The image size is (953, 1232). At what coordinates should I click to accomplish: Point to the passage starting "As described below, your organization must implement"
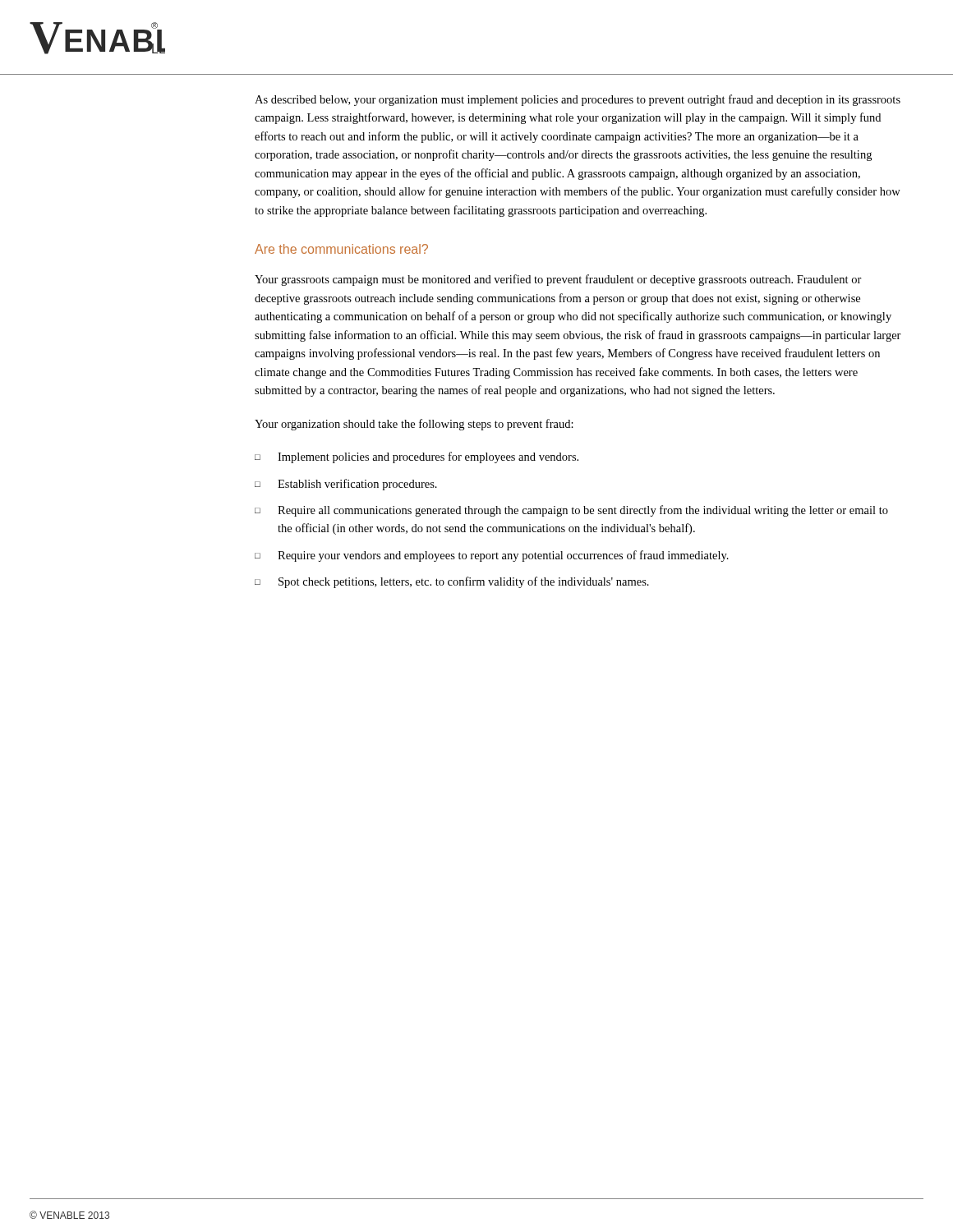coord(579,155)
